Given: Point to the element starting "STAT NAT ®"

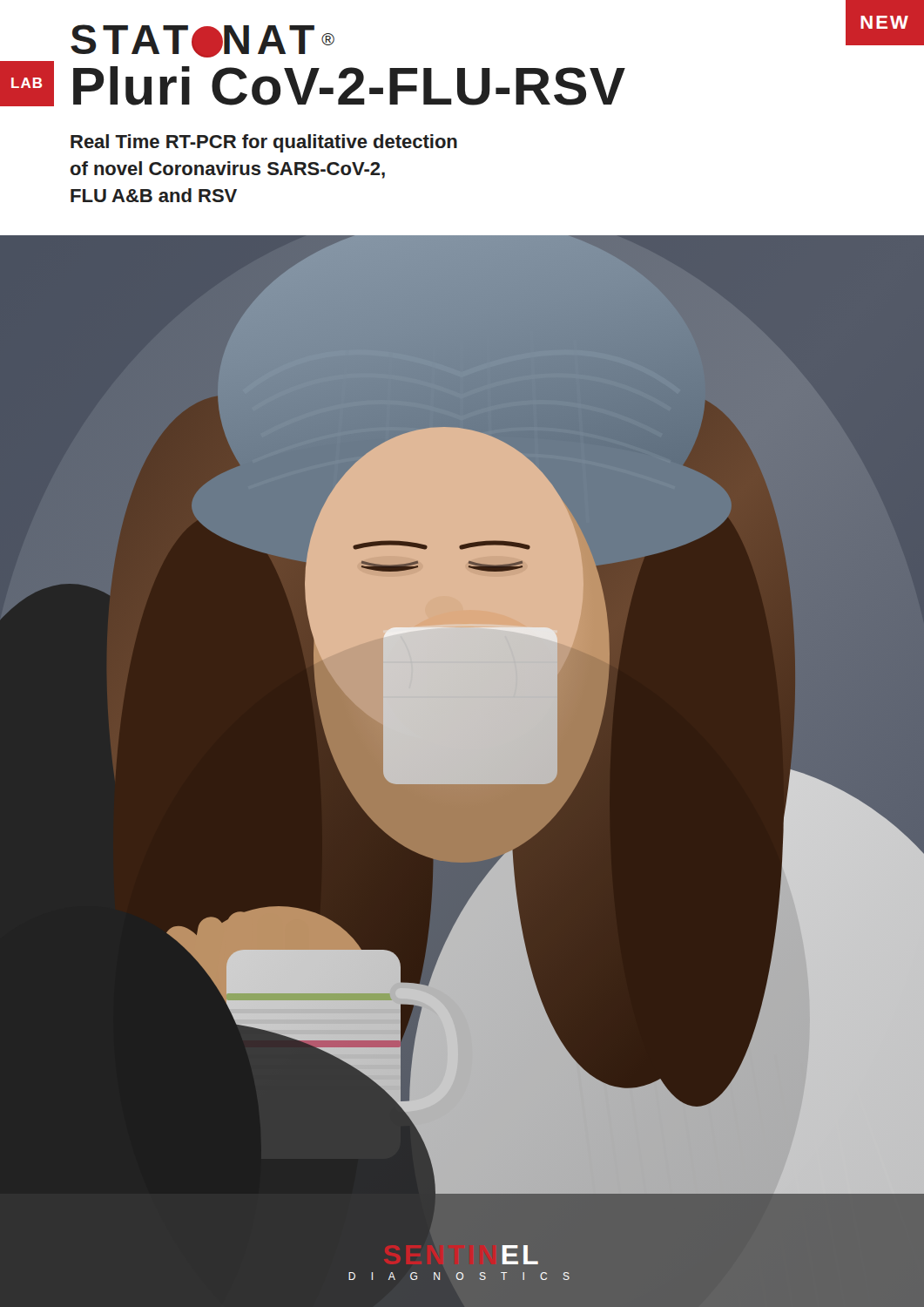Looking at the screenshot, I should coord(205,40).
